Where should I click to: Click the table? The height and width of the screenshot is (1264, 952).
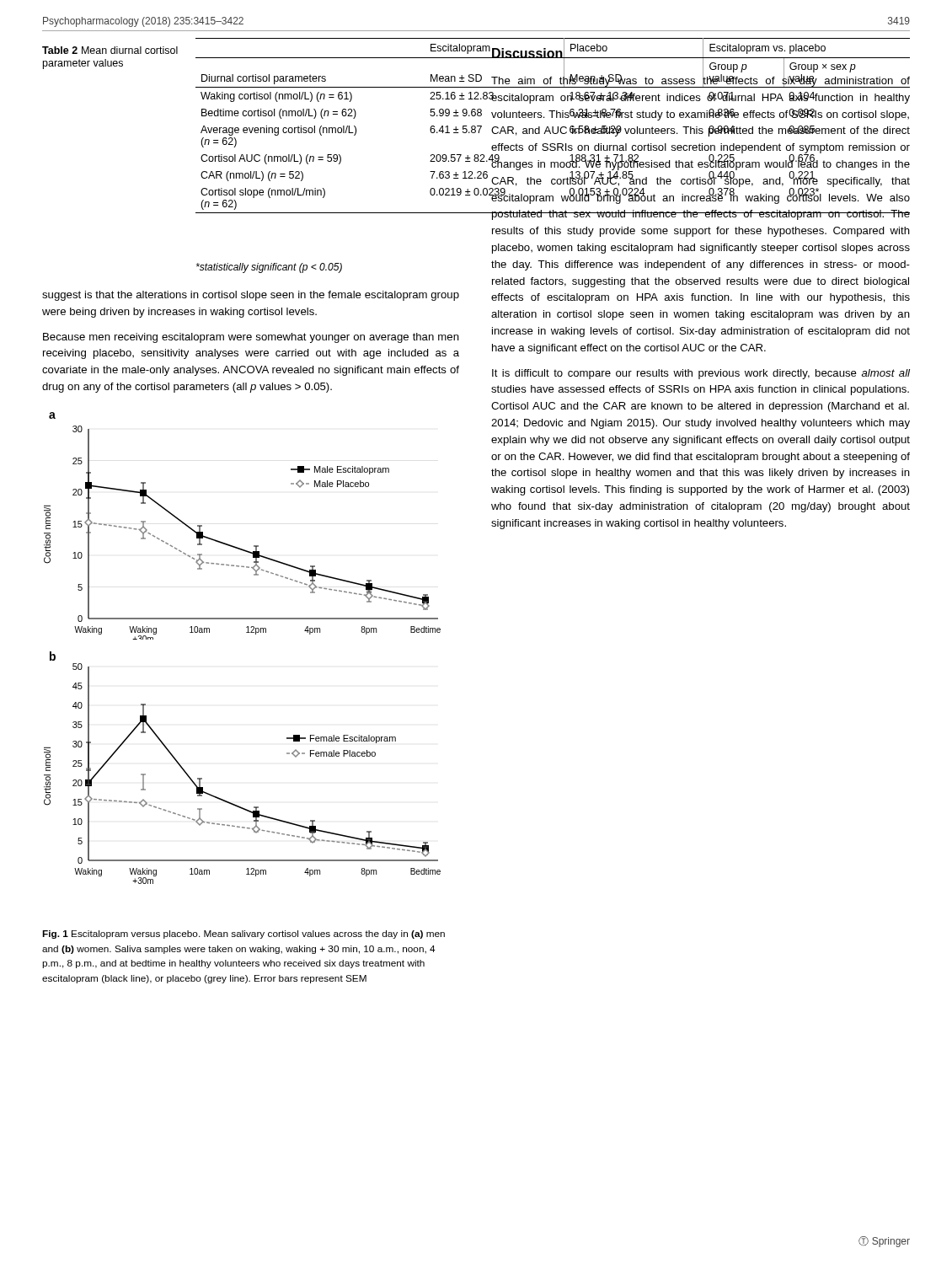(553, 126)
